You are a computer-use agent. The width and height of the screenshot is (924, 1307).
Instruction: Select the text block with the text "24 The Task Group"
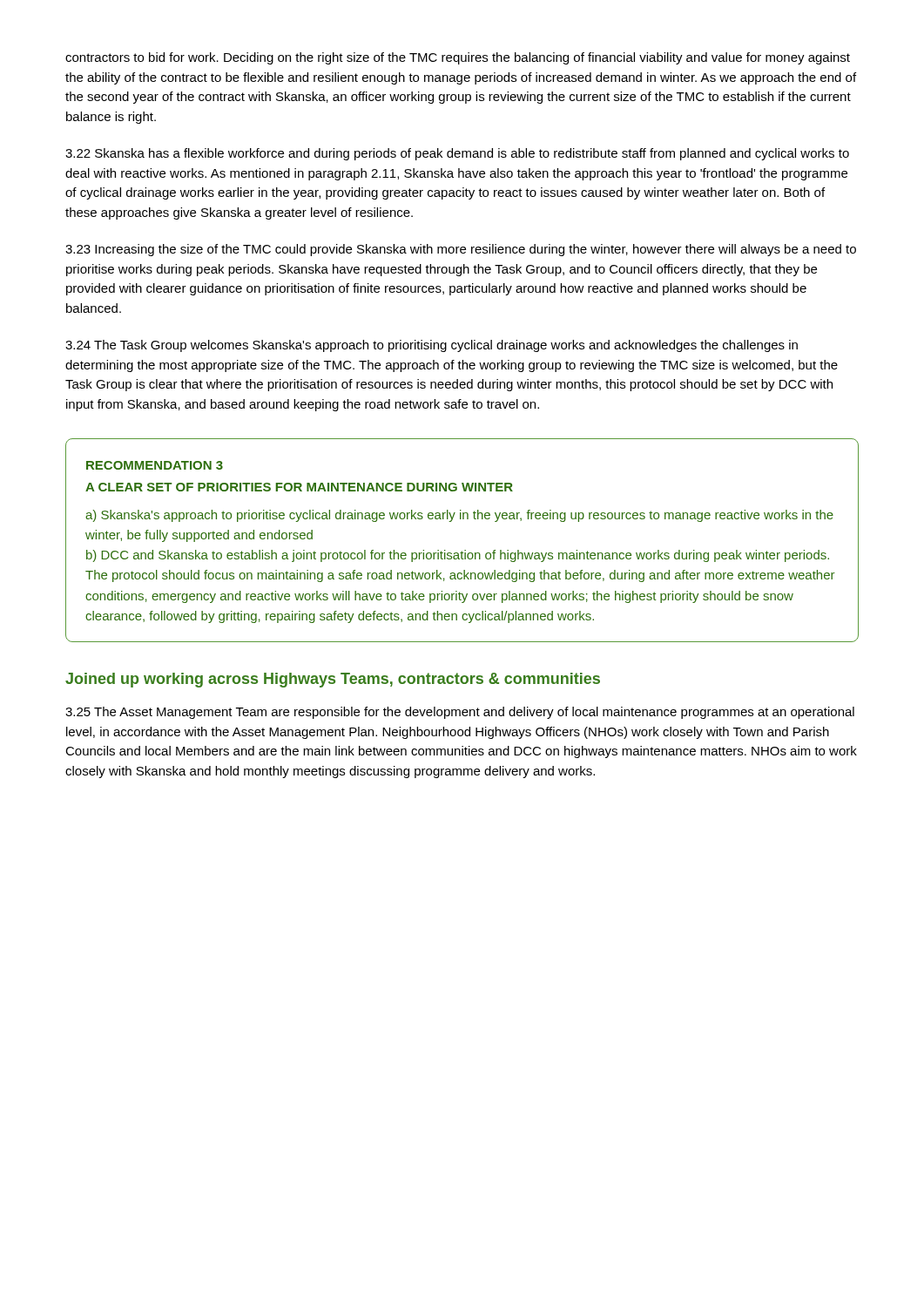point(452,374)
